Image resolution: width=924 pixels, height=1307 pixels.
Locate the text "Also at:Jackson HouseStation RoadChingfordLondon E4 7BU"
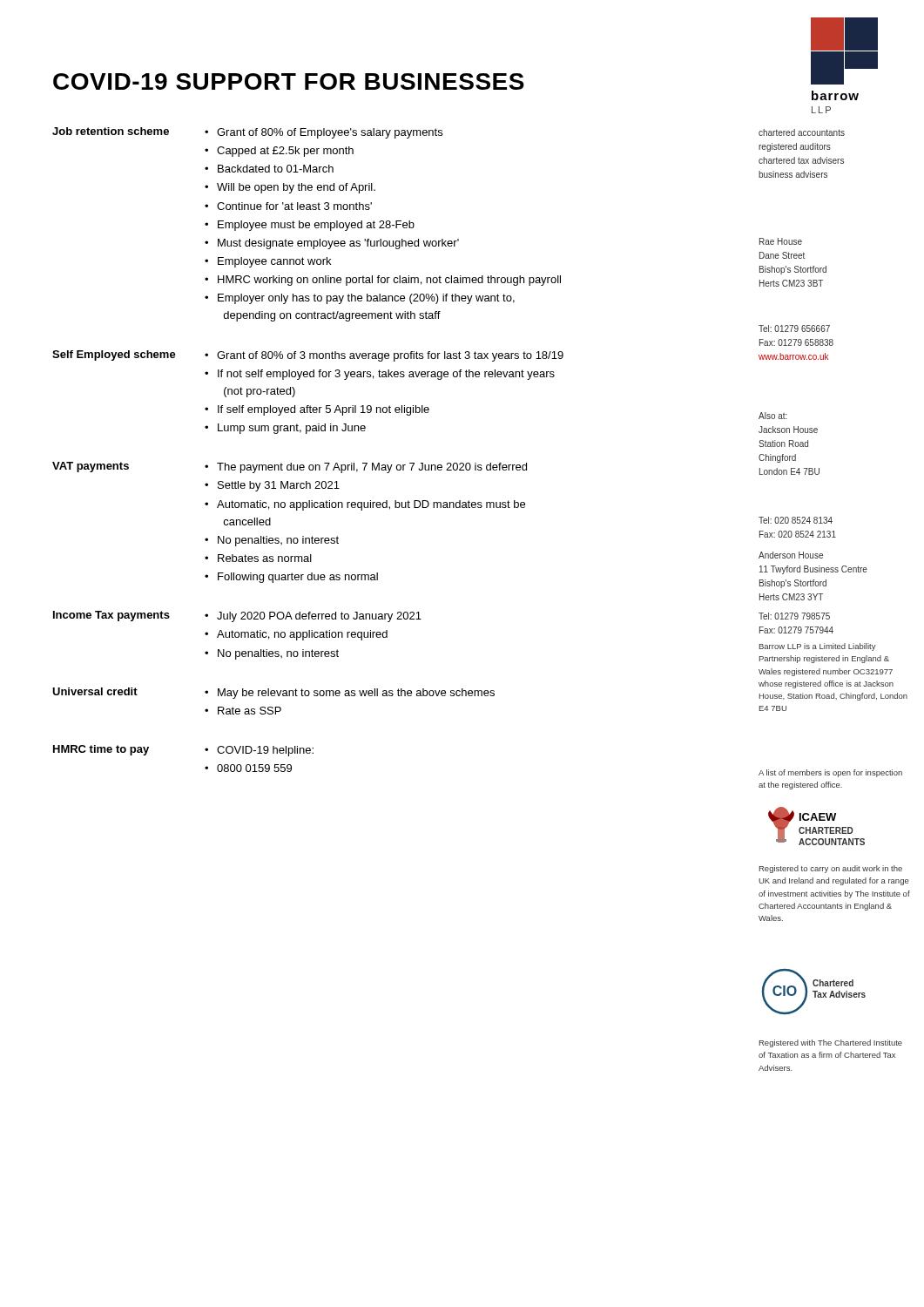tap(773, 416)
